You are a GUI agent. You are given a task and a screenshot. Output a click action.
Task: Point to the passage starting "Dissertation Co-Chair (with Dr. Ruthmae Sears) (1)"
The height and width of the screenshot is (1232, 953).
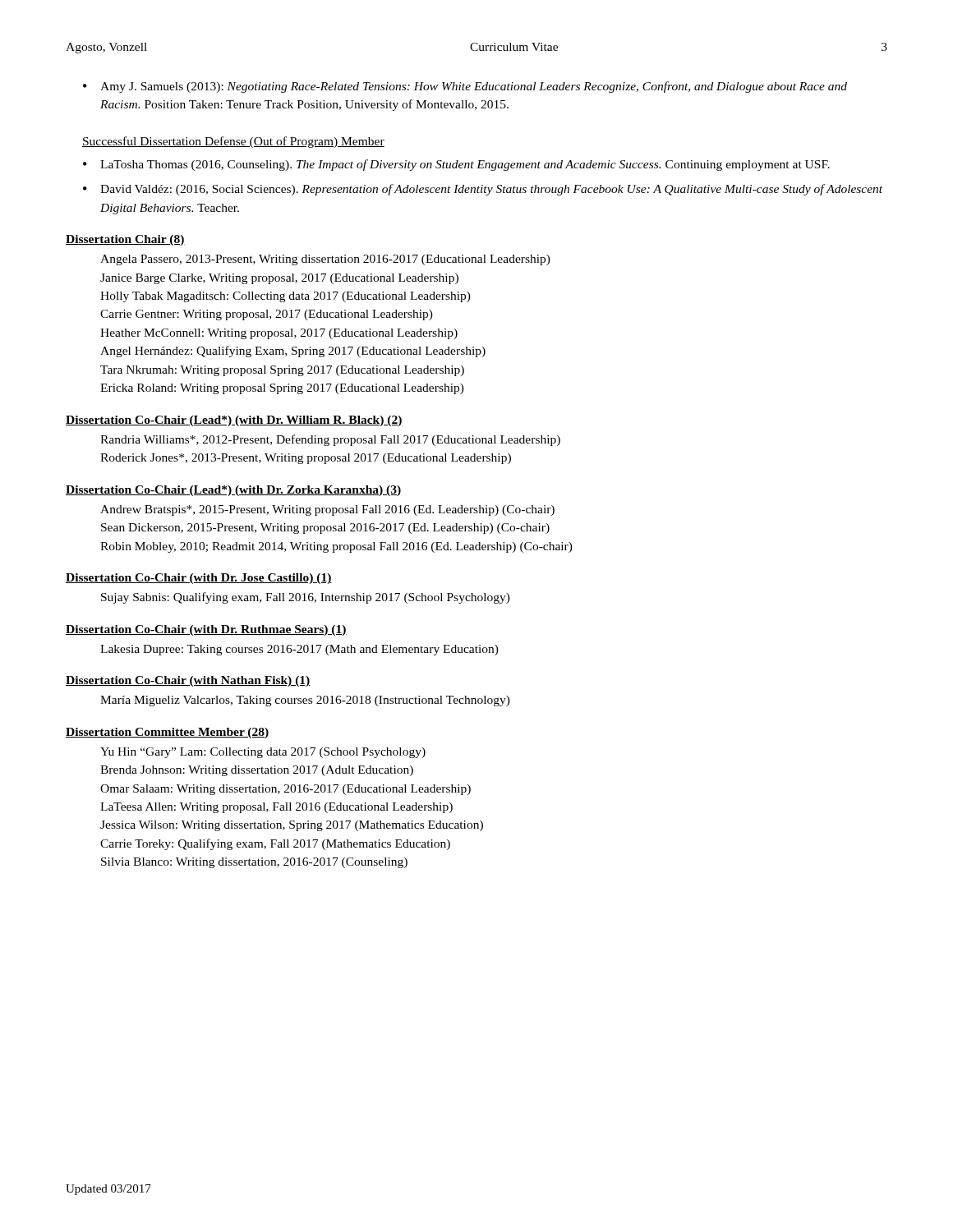coord(206,628)
